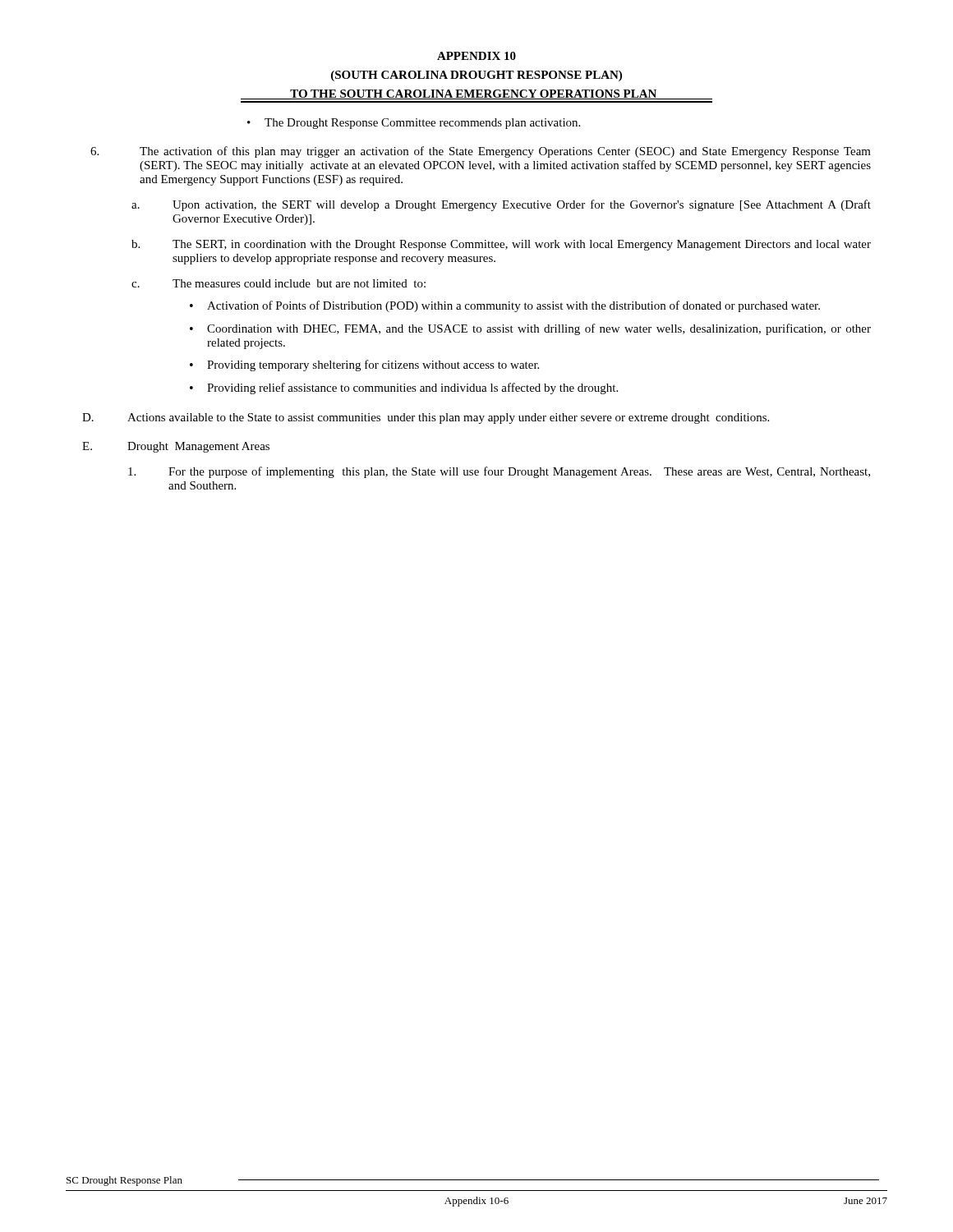Find the list item that reads "6. The activation"
This screenshot has width=953, height=1232.
pos(476,165)
